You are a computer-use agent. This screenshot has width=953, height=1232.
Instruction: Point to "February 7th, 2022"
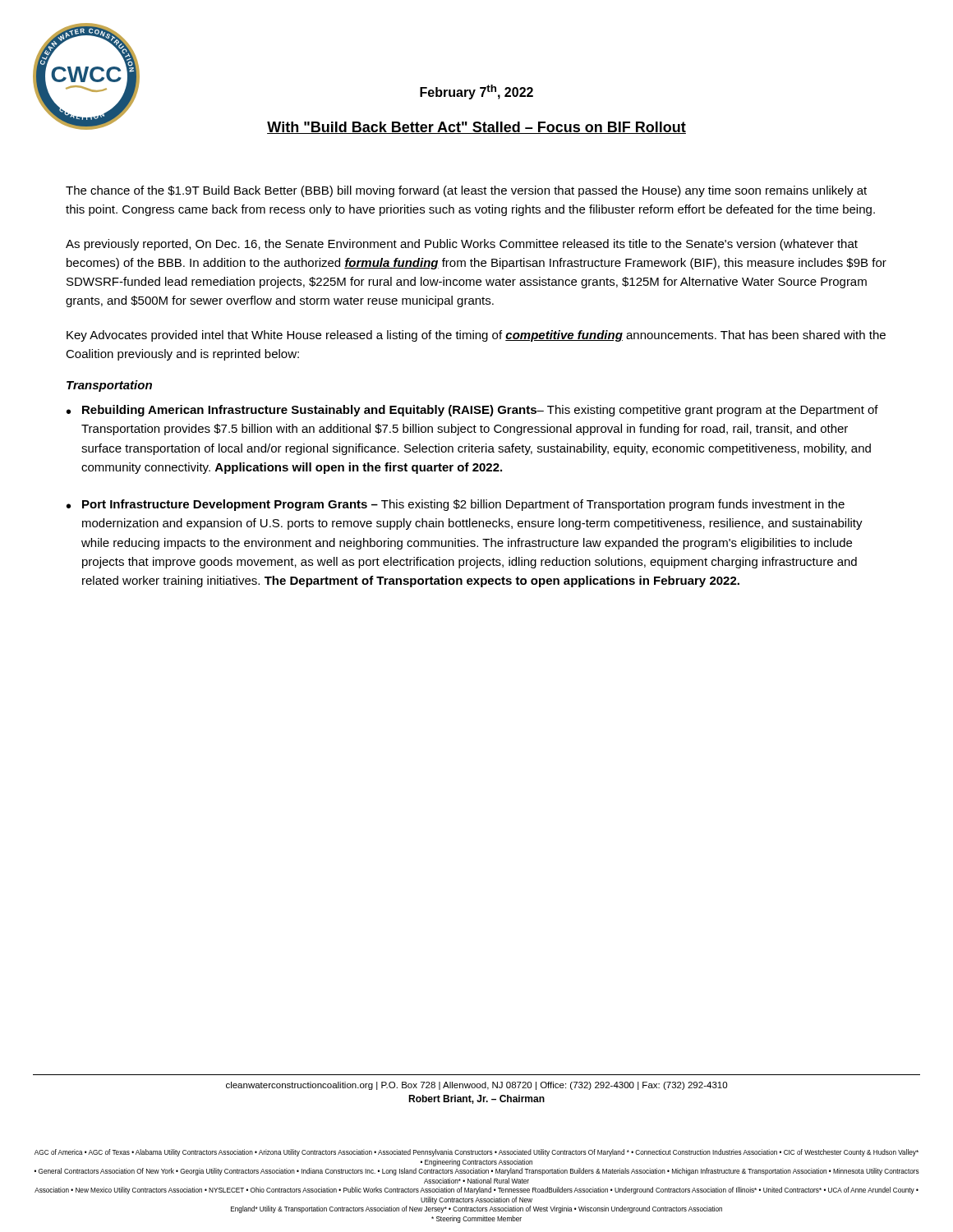pyautogui.click(x=476, y=91)
